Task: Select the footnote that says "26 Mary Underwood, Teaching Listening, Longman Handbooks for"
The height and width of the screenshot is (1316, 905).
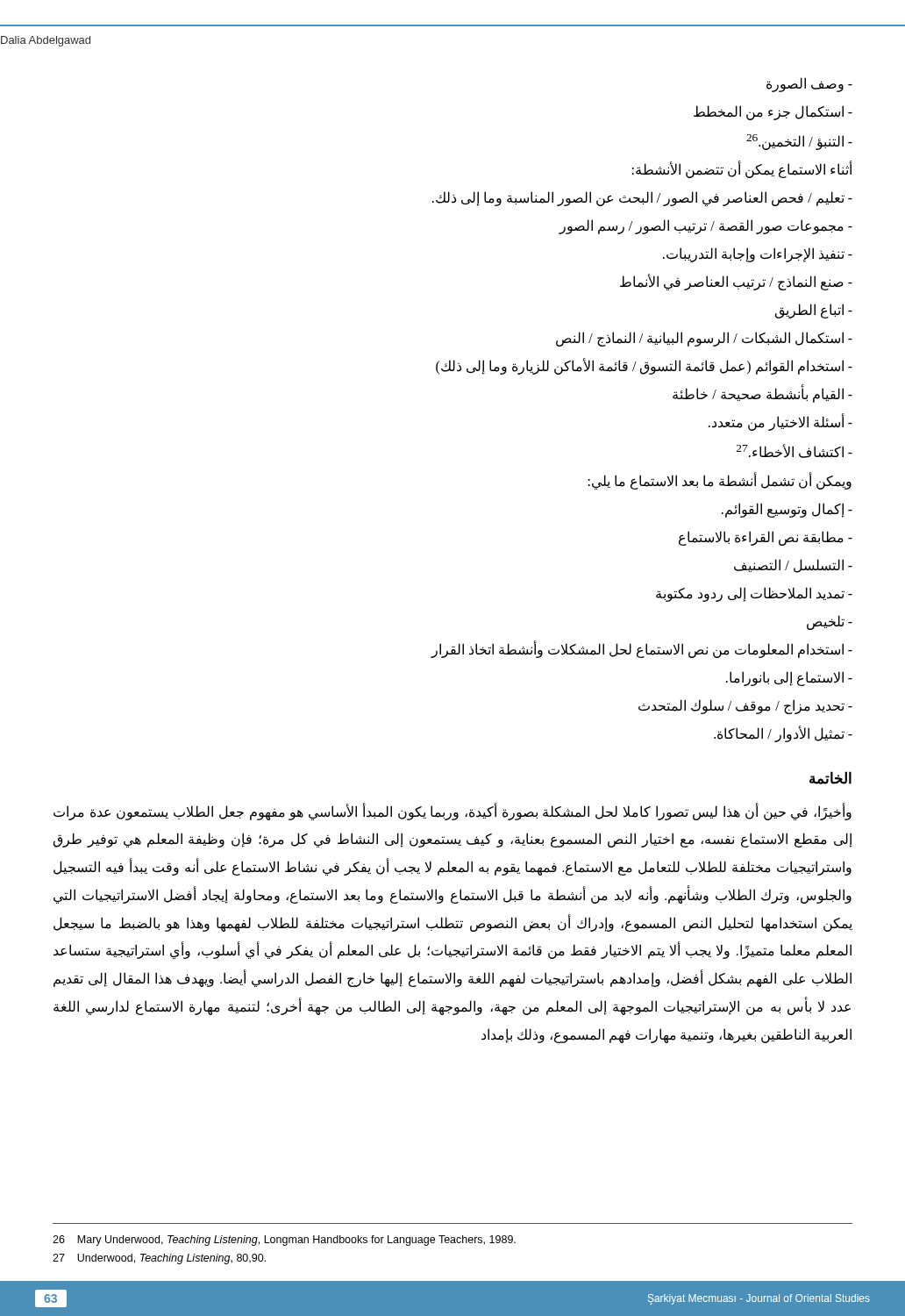Action: (284, 1239)
